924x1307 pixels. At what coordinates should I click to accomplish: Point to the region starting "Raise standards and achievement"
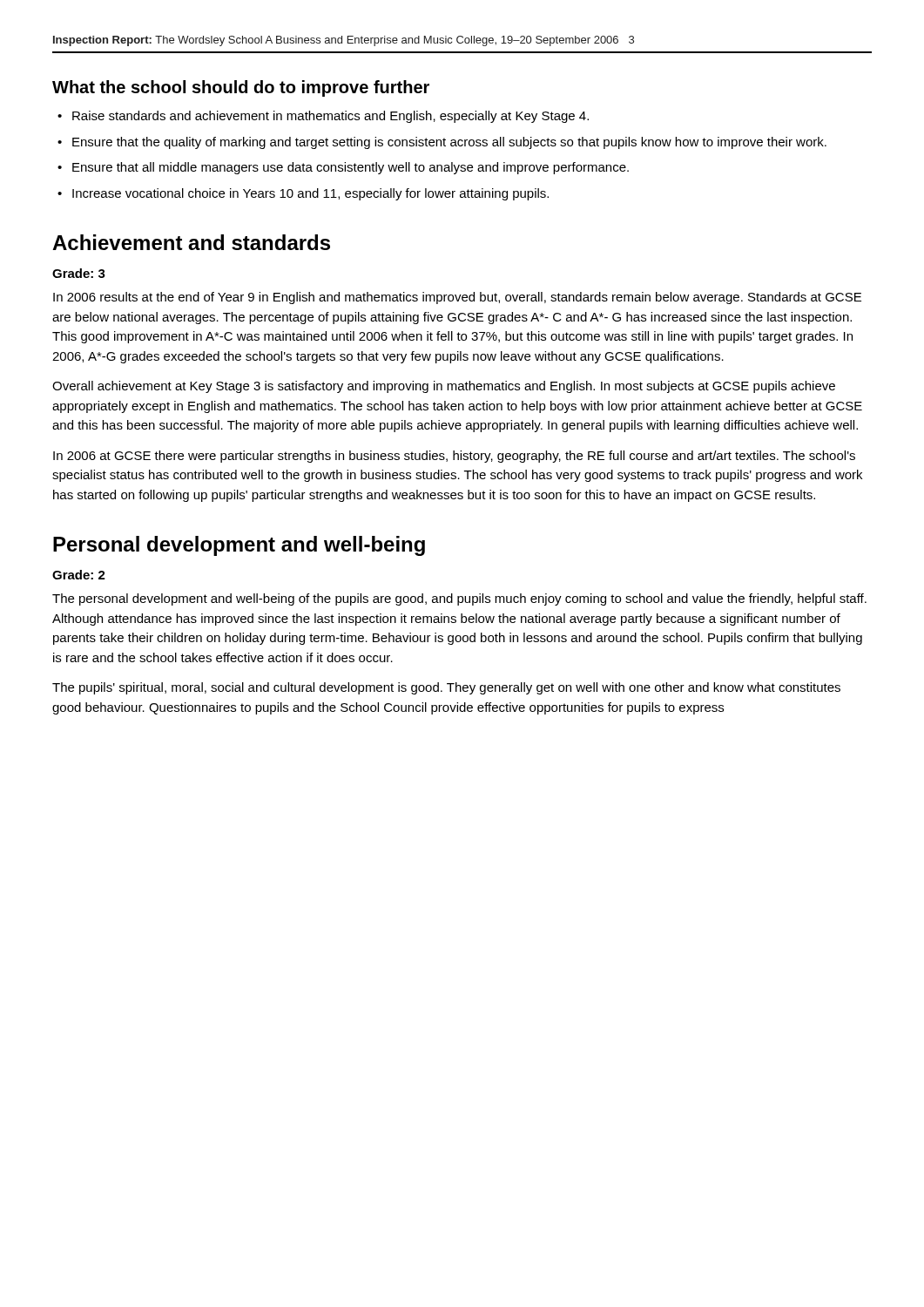(331, 115)
